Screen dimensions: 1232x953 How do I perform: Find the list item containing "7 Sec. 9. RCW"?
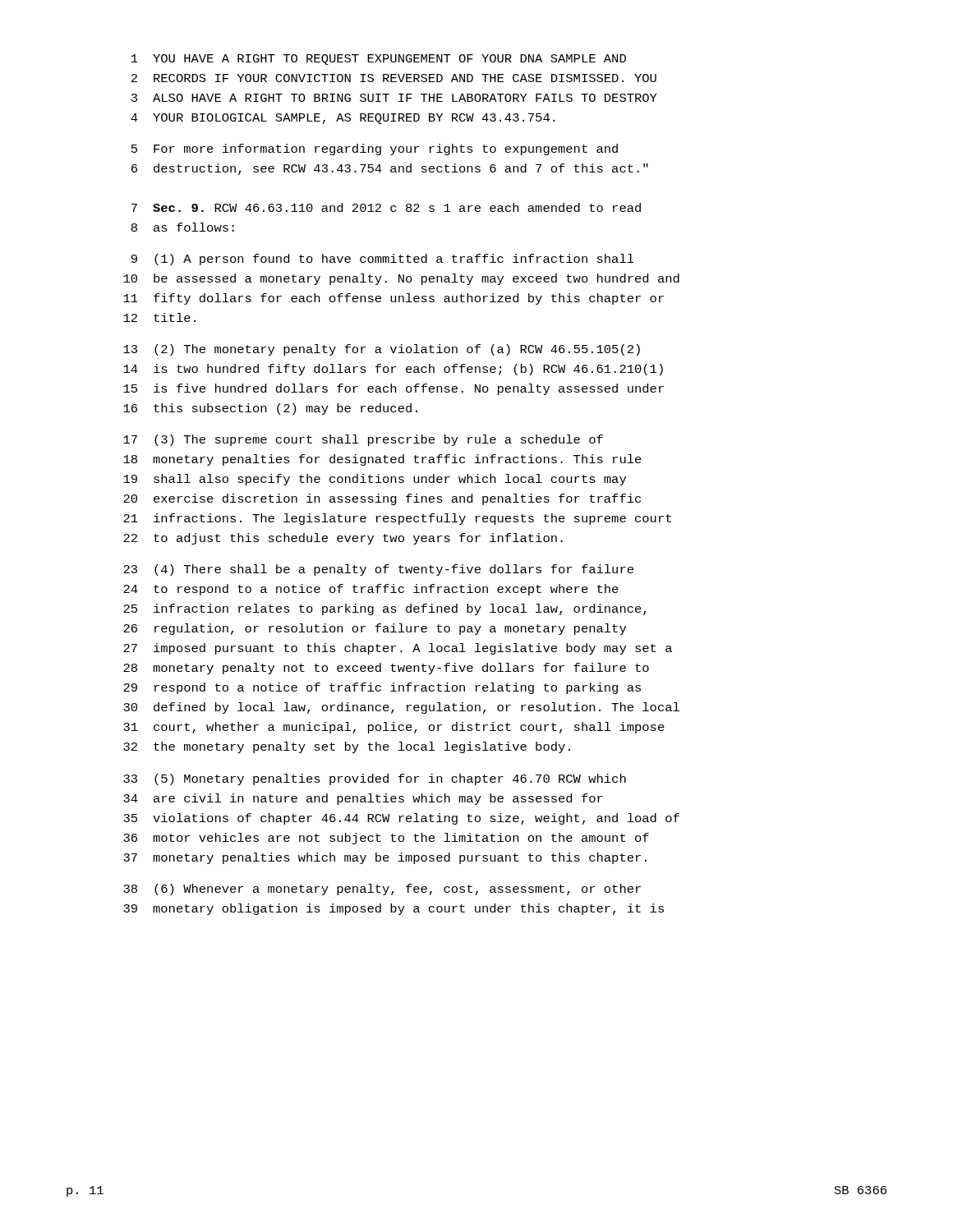pos(476,209)
